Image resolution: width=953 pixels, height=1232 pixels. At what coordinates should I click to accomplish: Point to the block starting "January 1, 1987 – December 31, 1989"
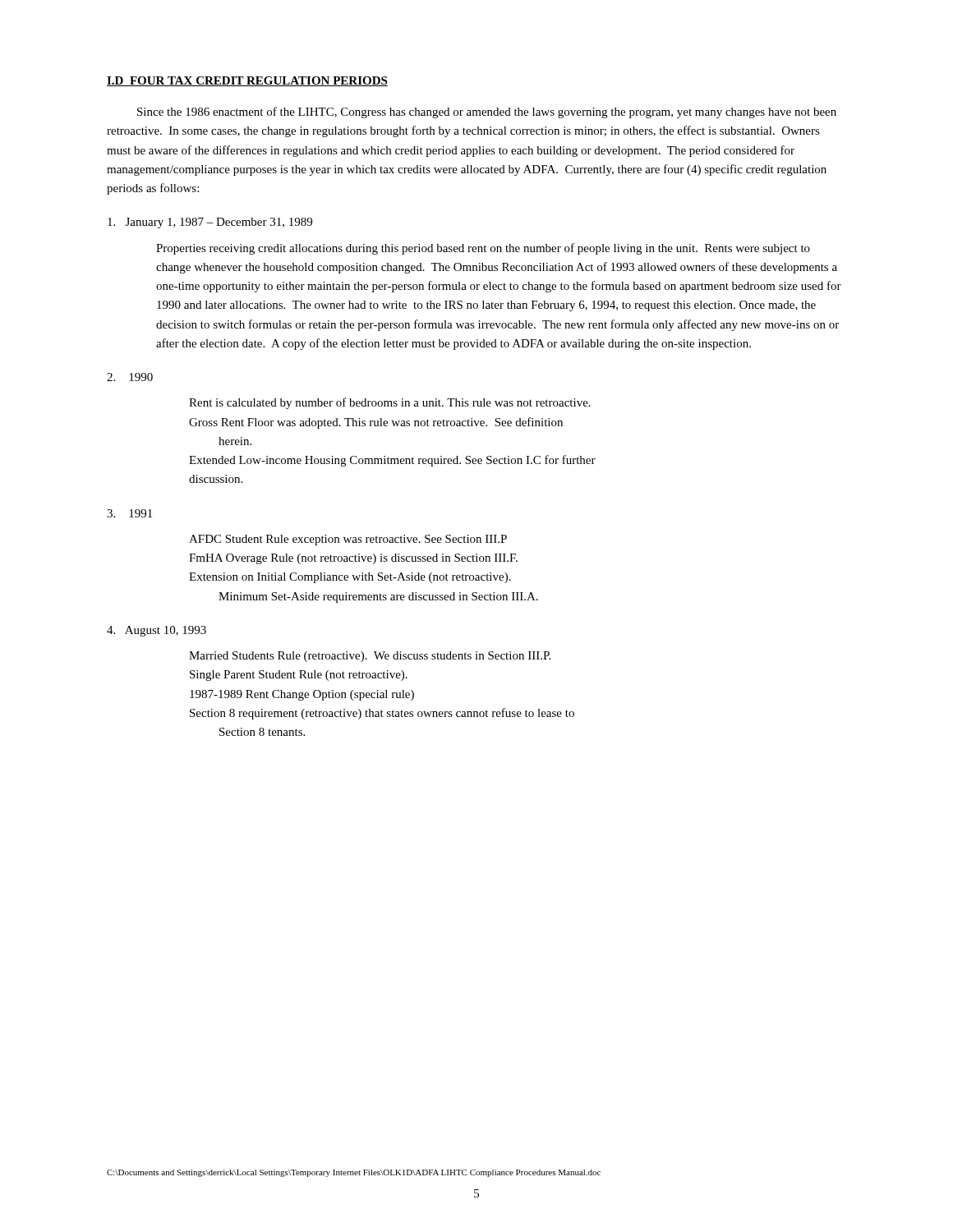(x=210, y=222)
